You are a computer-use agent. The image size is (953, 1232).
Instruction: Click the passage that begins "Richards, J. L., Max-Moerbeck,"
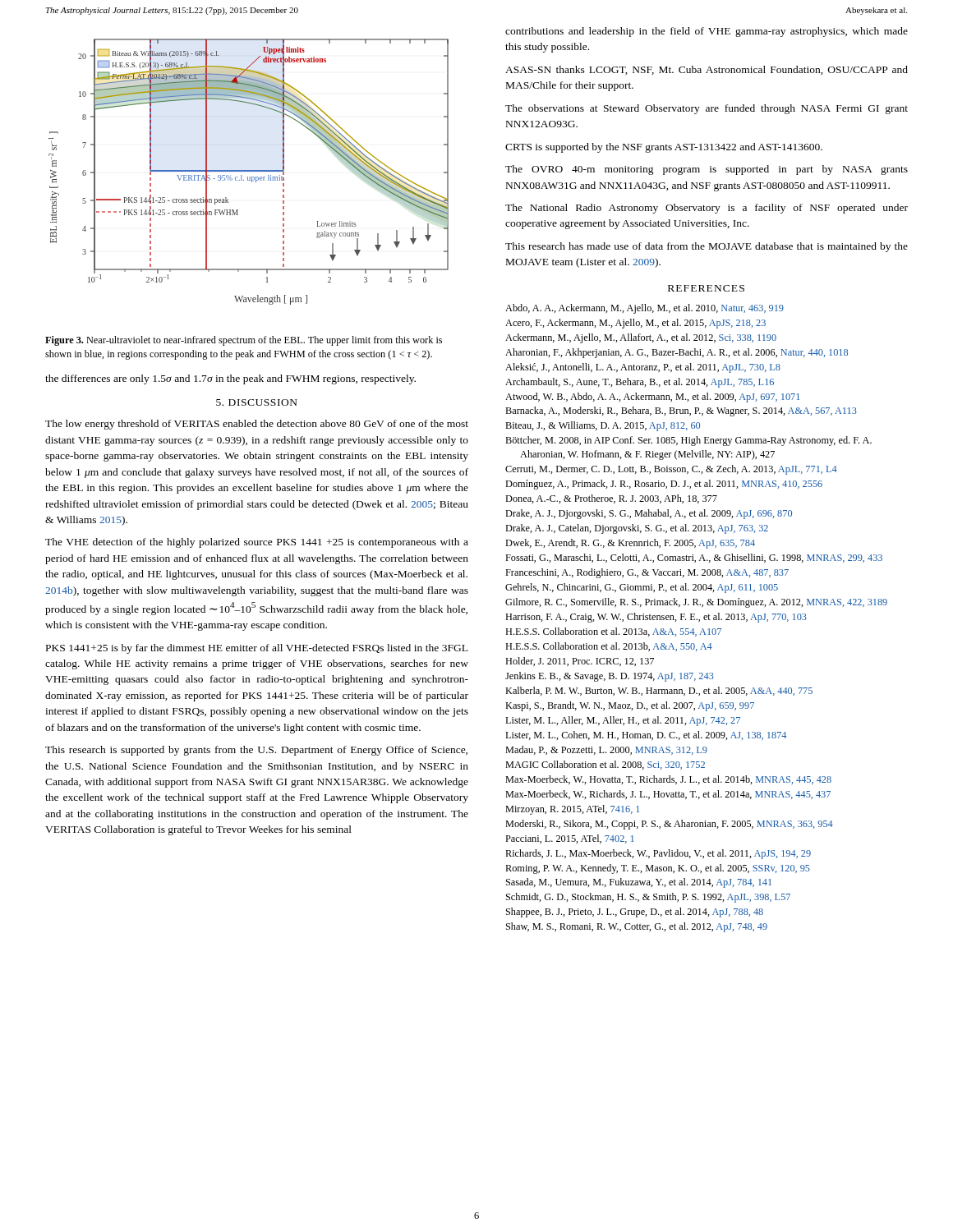[x=658, y=853]
